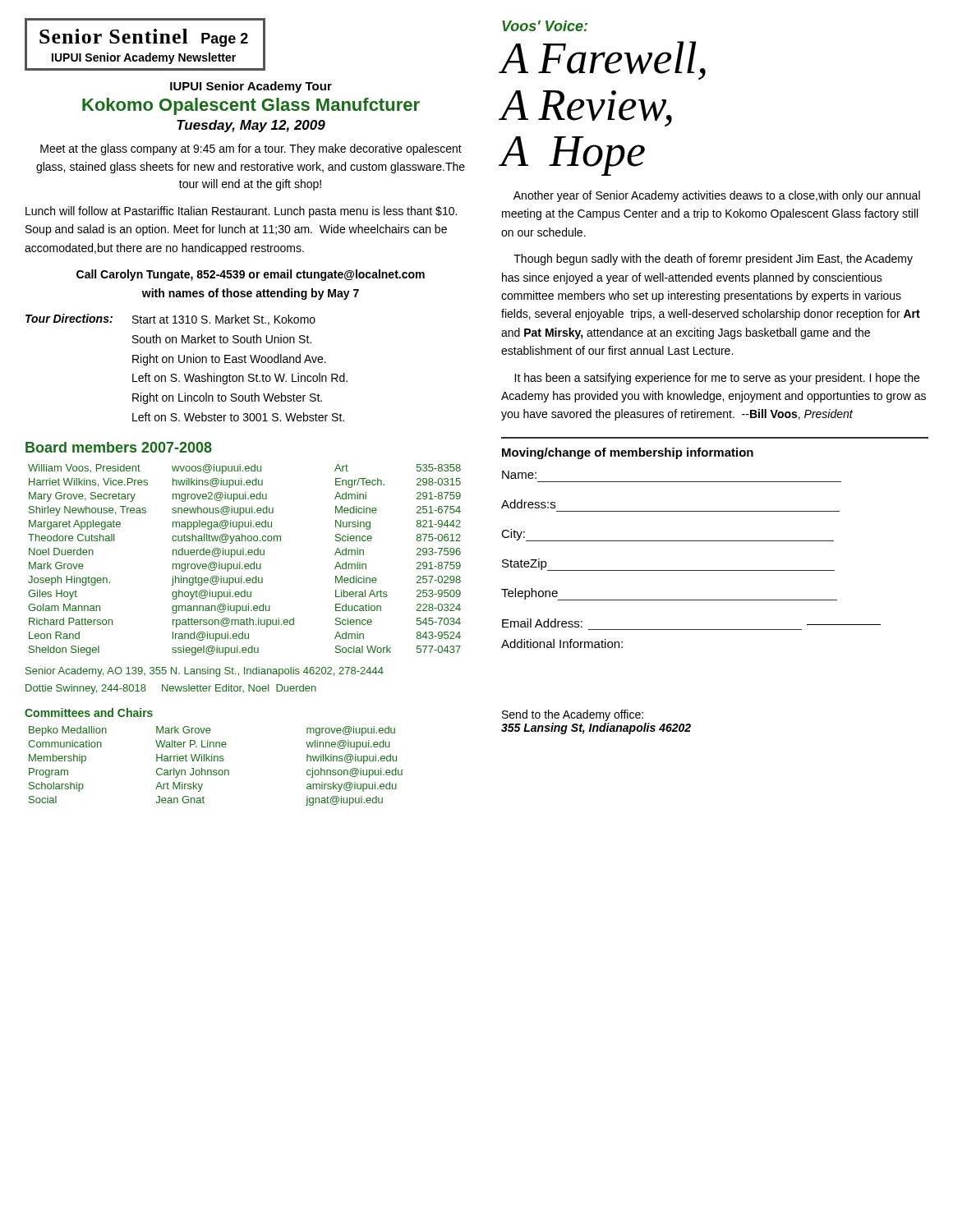Select the text block with the text "Call Carolyn Tungate, 852-4539 or email ctungate@localnet.comwith"
Image resolution: width=953 pixels, height=1232 pixels.
point(251,284)
